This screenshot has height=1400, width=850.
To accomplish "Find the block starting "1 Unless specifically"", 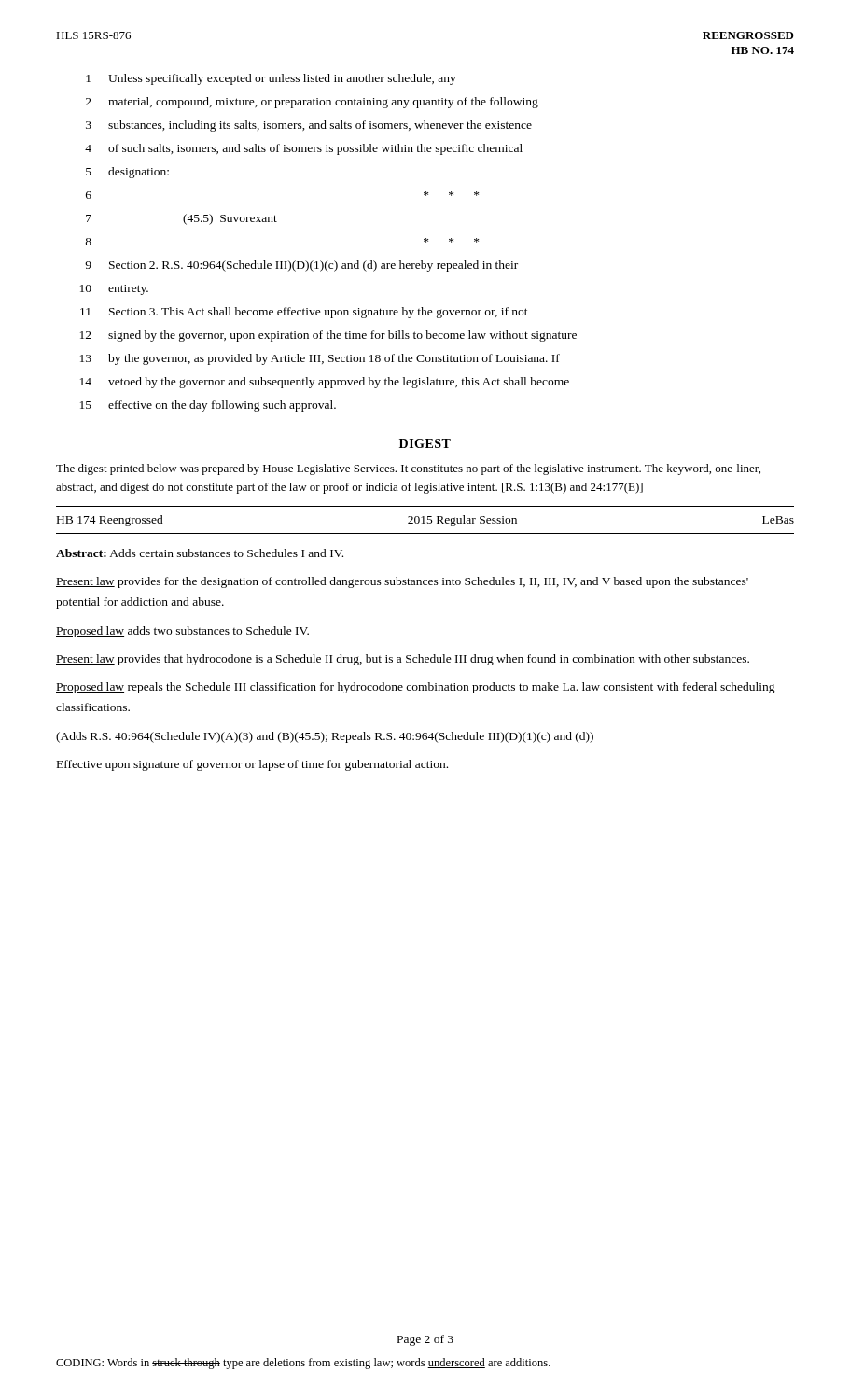I will click(425, 242).
